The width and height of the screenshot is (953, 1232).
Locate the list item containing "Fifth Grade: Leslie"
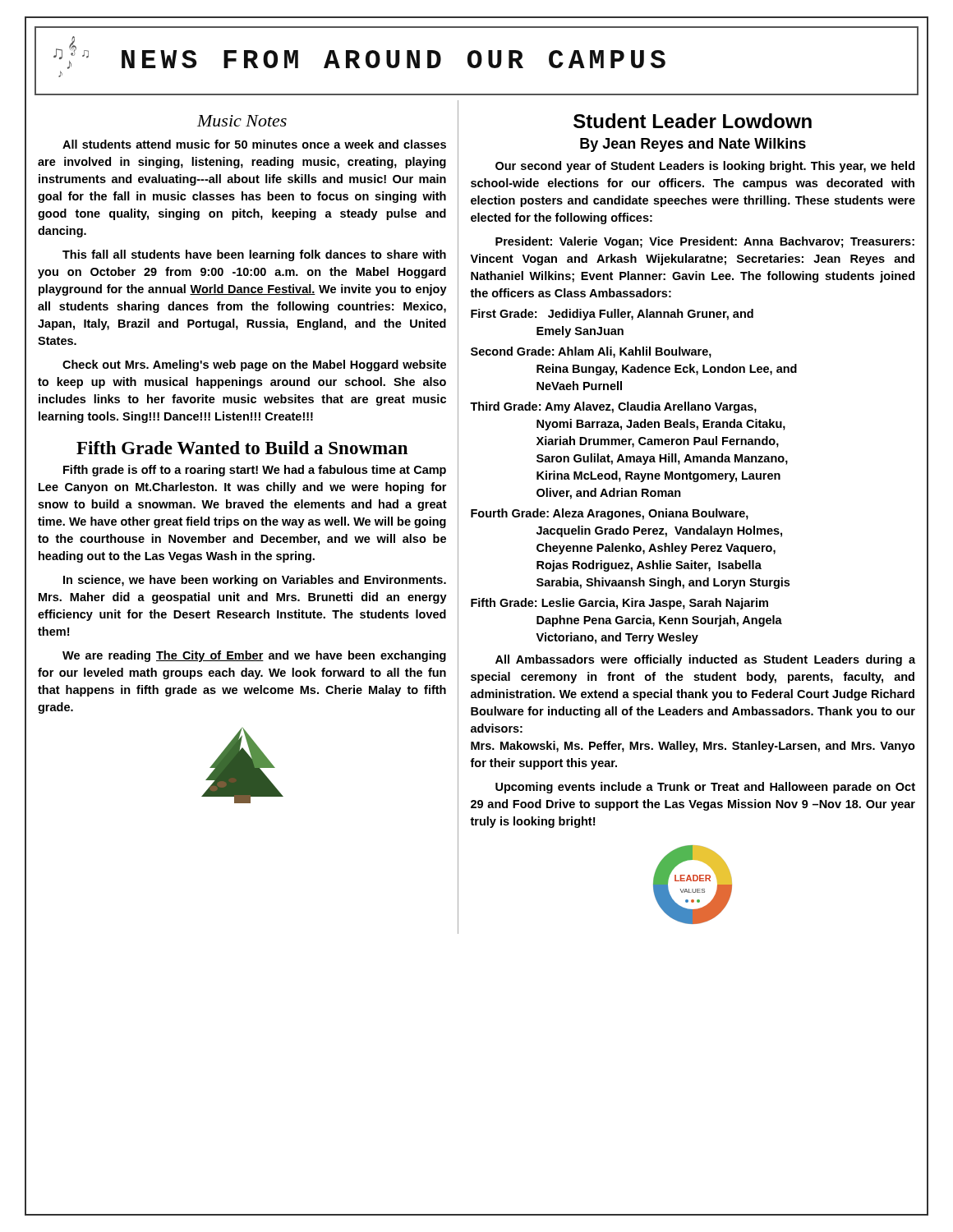click(693, 621)
